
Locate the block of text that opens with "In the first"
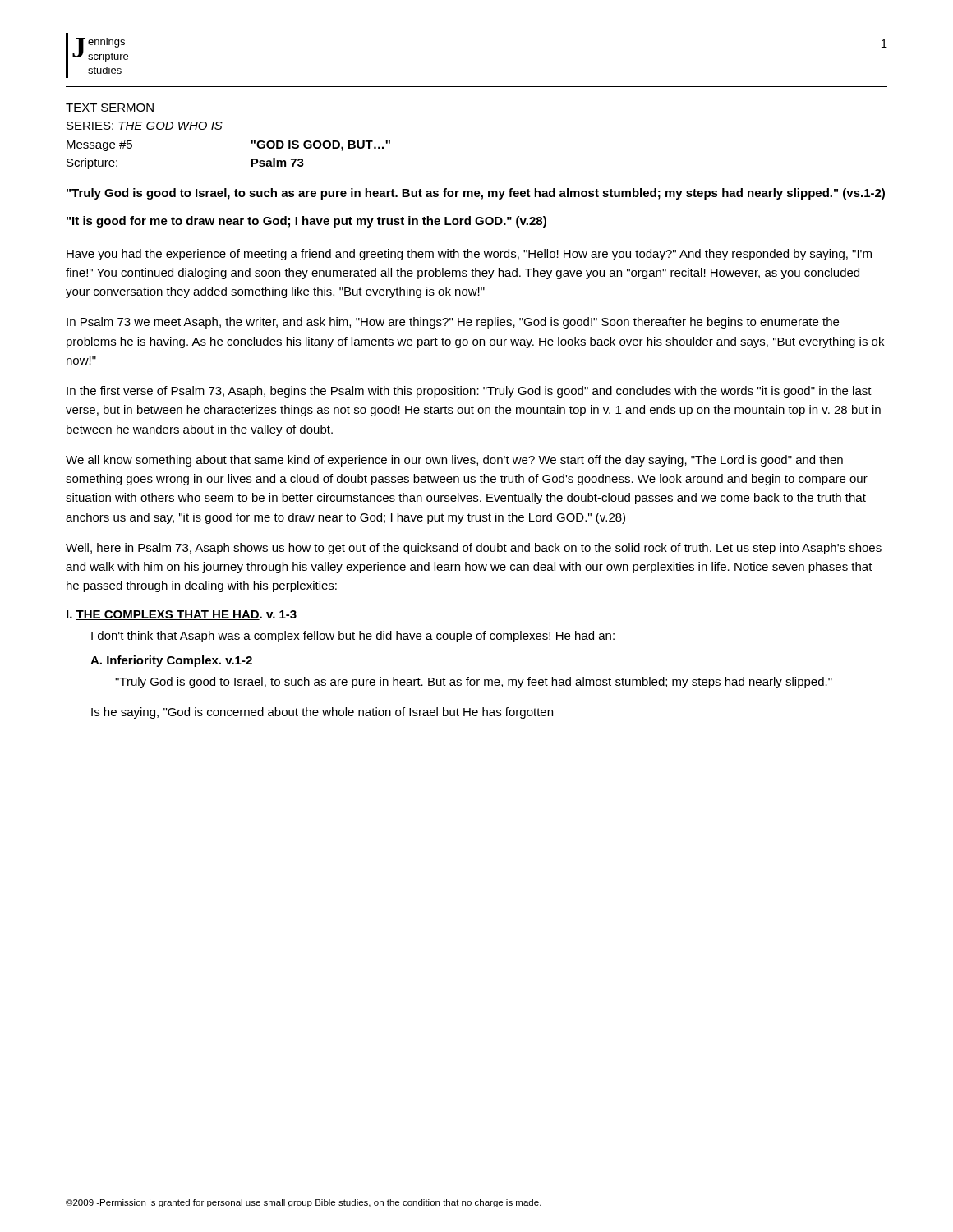pyautogui.click(x=473, y=410)
